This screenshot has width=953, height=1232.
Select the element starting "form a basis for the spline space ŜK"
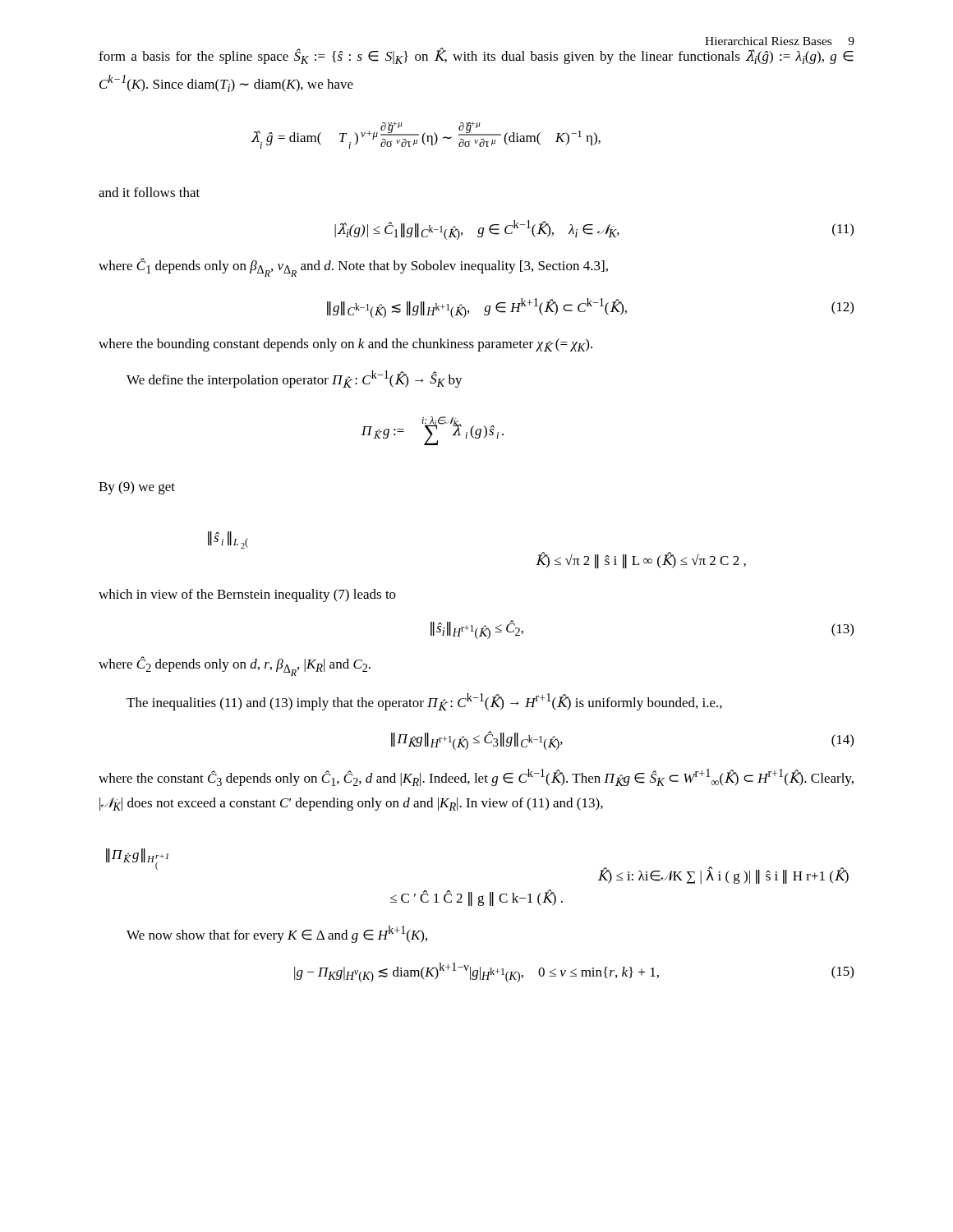[476, 71]
